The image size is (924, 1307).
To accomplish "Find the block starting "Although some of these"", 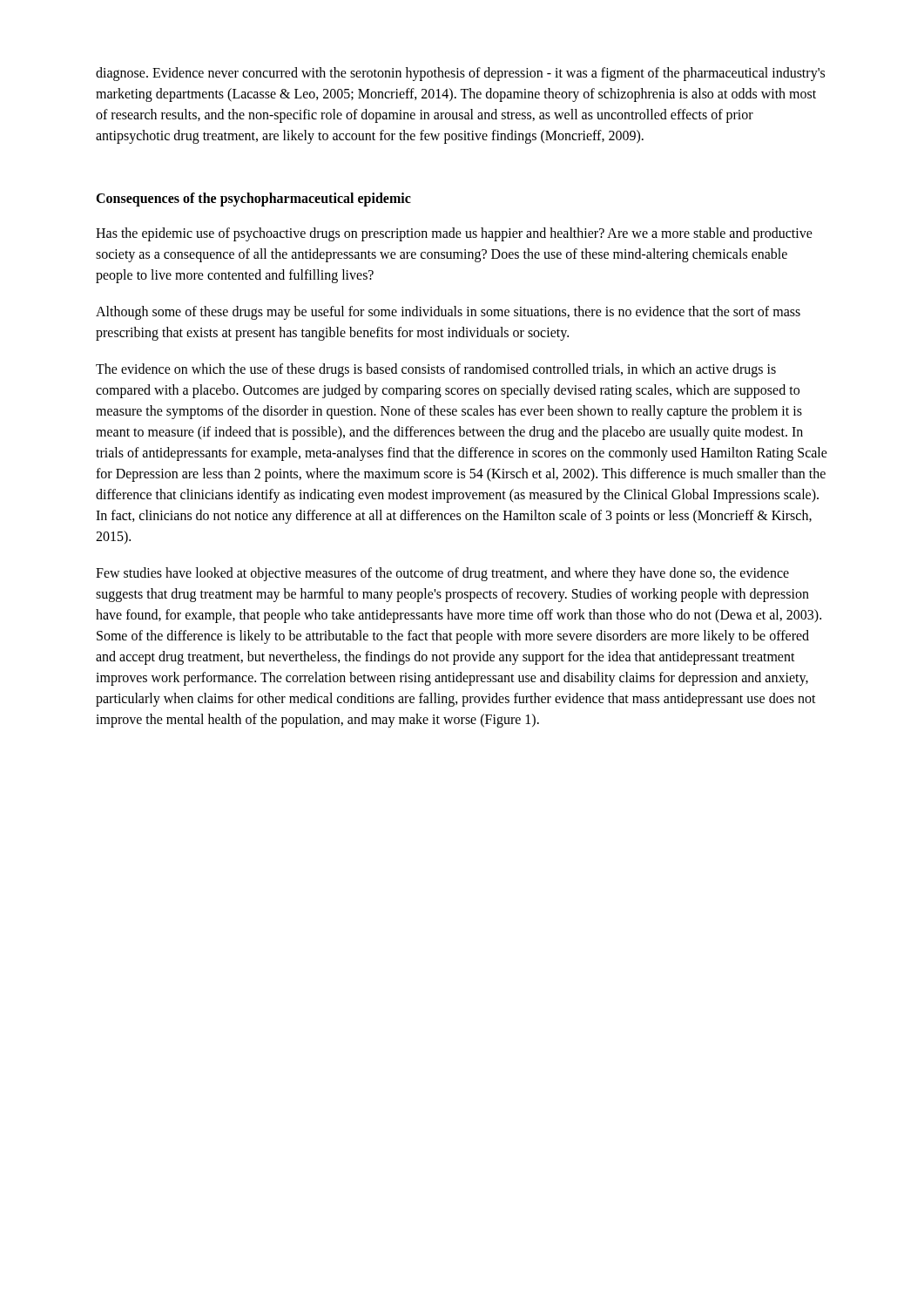I will (448, 322).
